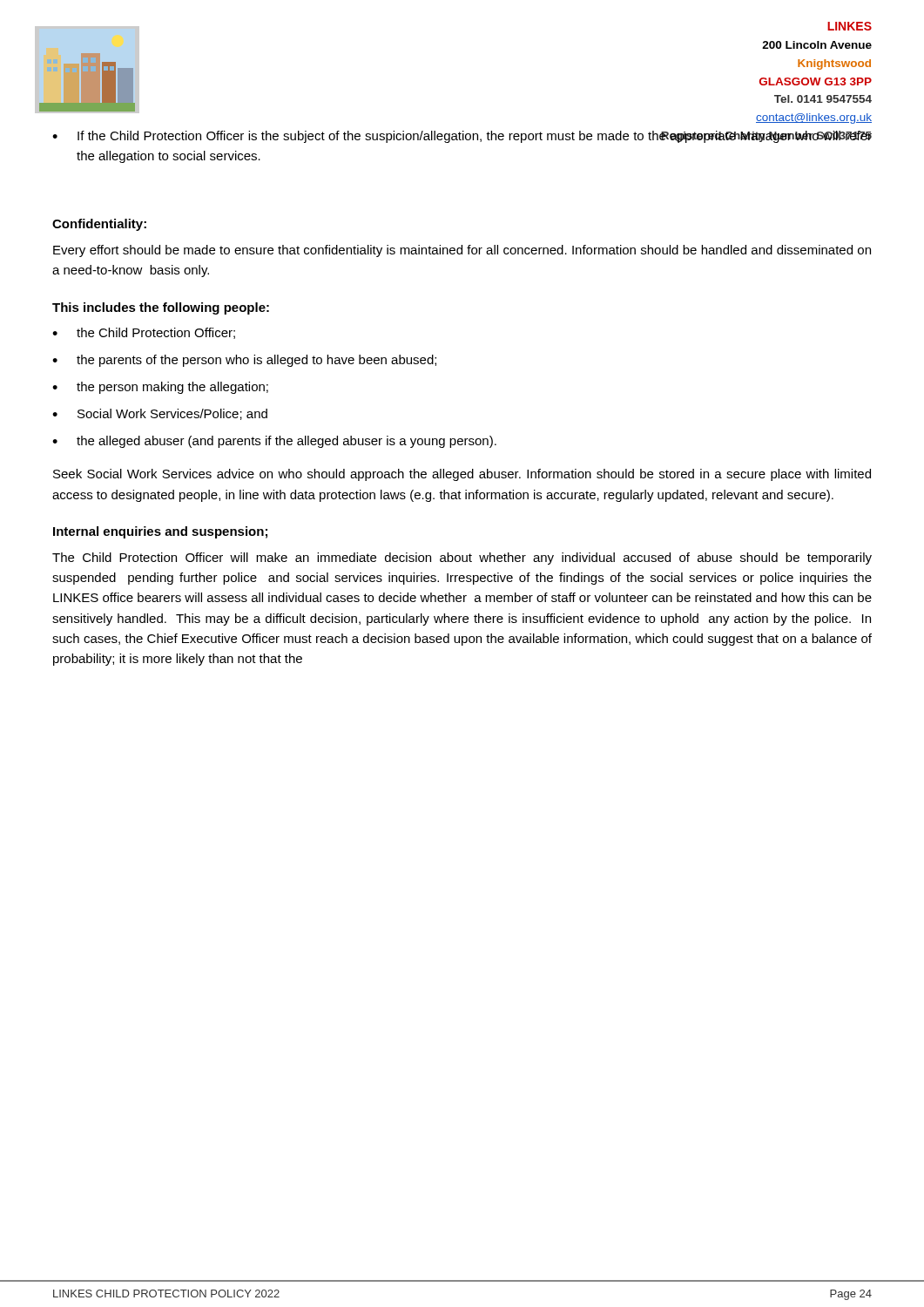Locate the list item containing "• Social Work"
The image size is (924, 1307).
pyautogui.click(x=160, y=414)
